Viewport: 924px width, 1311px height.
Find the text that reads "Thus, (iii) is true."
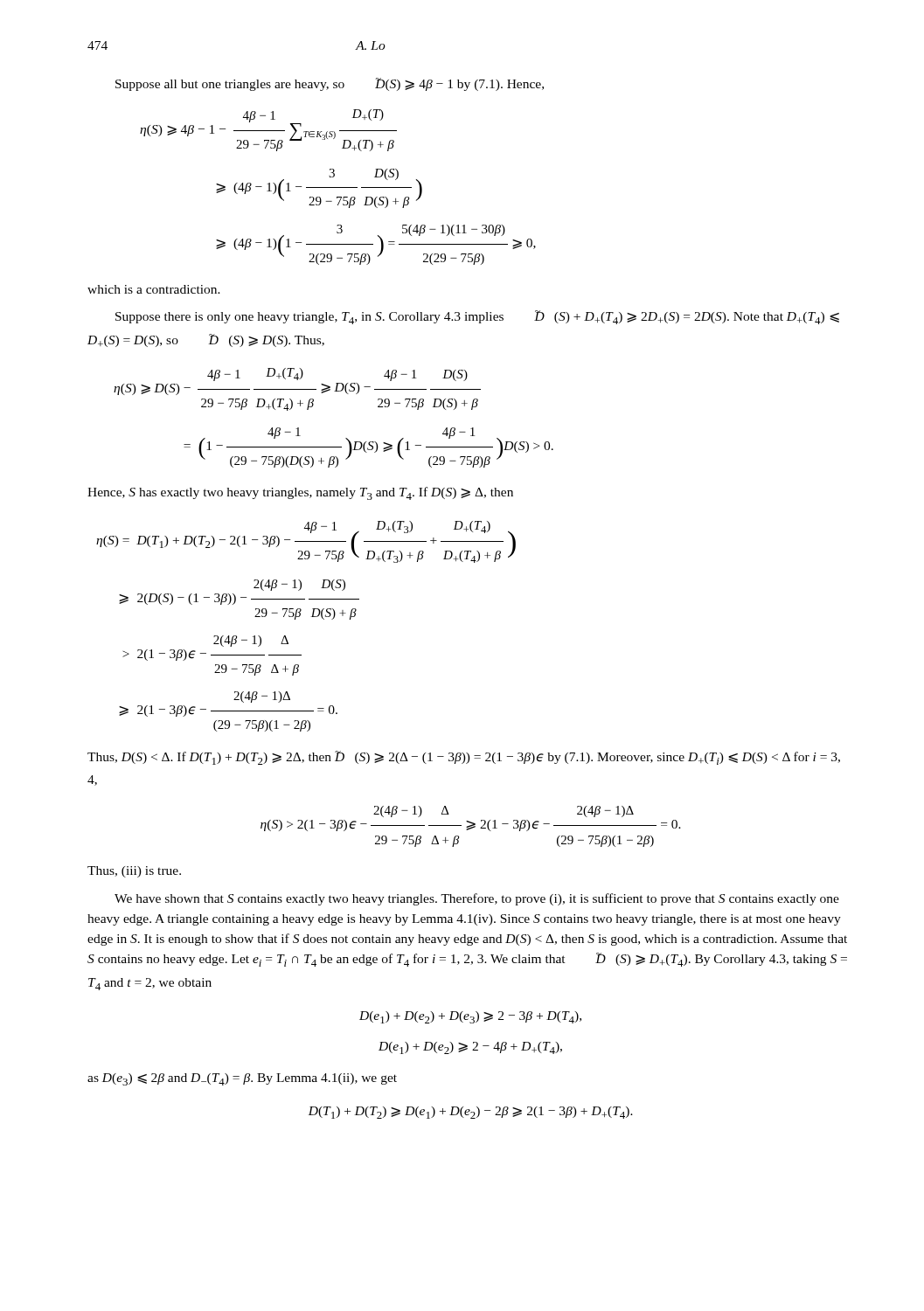tap(134, 872)
